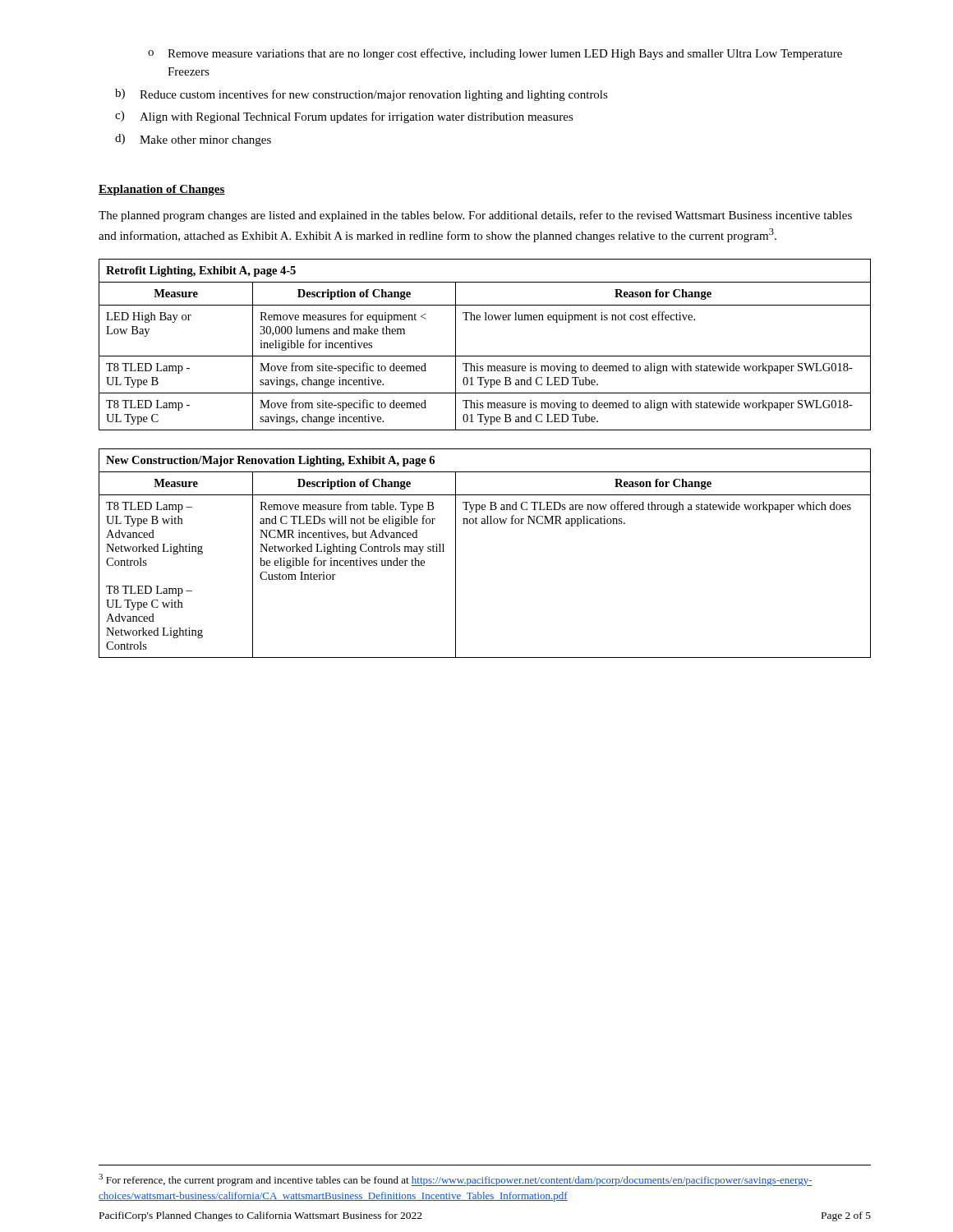Find the block on this page that starts "b) Reduce custom incentives for"
This screenshot has width=953, height=1232.
tap(493, 95)
